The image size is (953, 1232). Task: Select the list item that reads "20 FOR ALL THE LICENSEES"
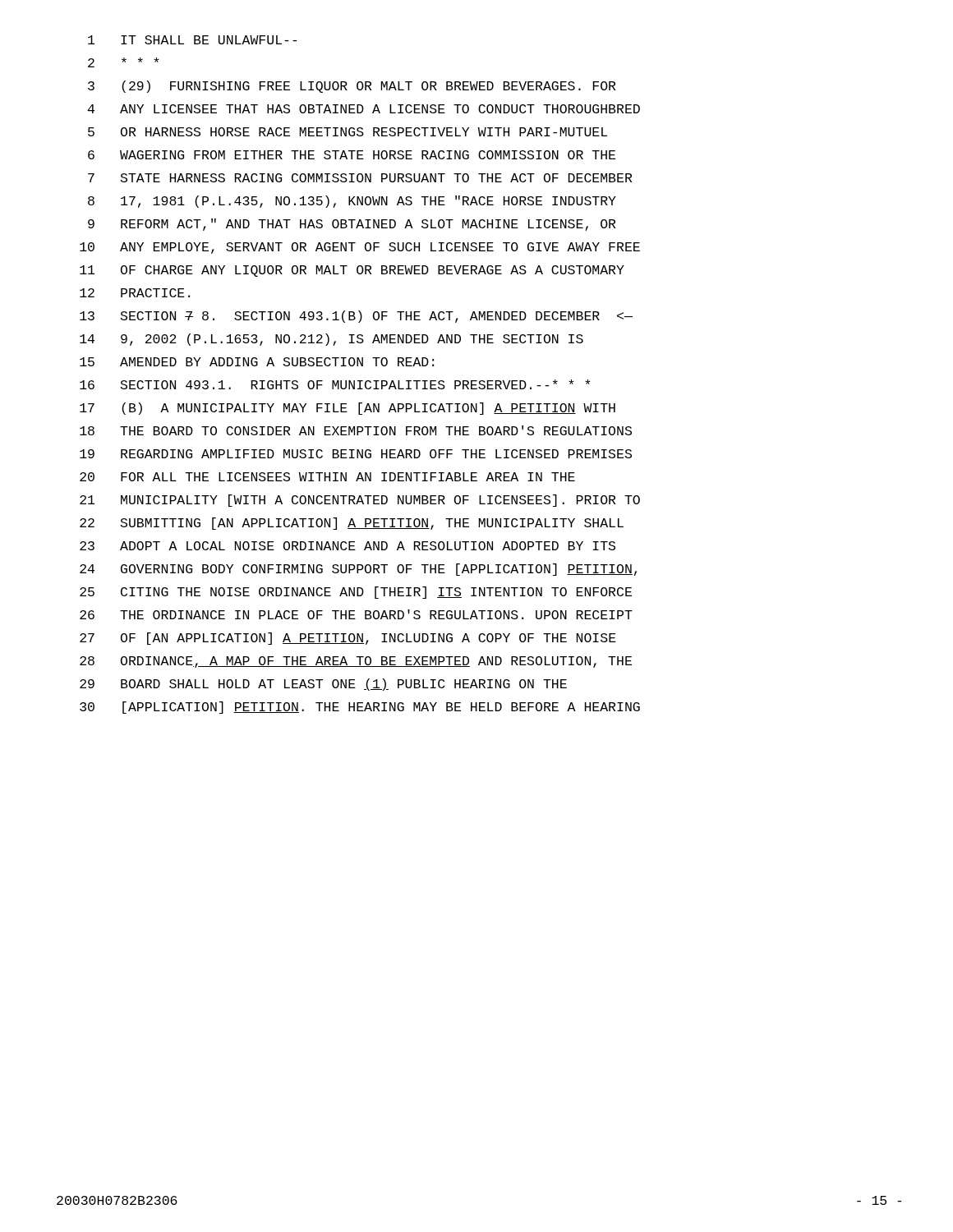point(480,478)
